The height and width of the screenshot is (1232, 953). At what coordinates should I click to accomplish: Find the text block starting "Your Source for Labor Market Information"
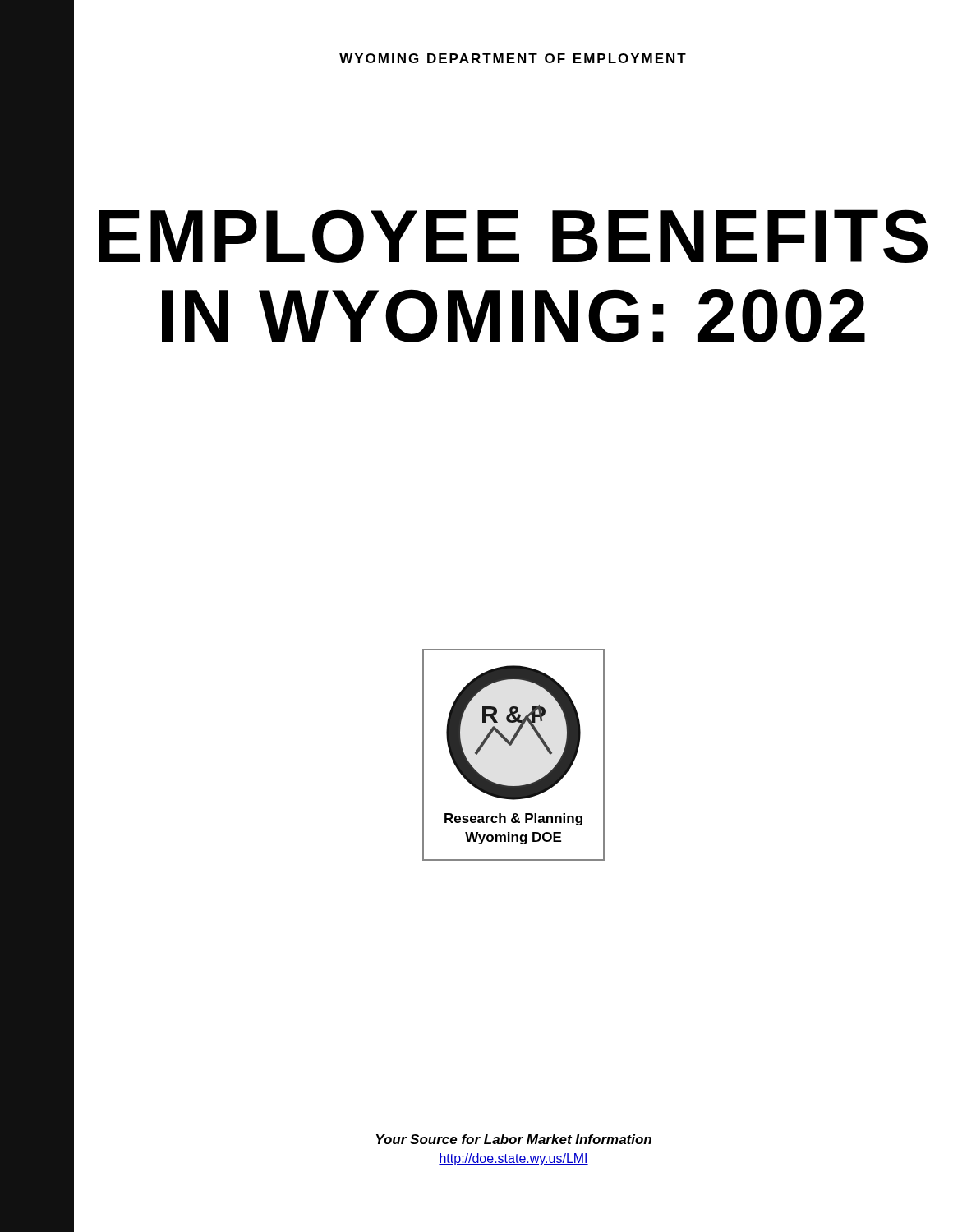click(513, 1149)
